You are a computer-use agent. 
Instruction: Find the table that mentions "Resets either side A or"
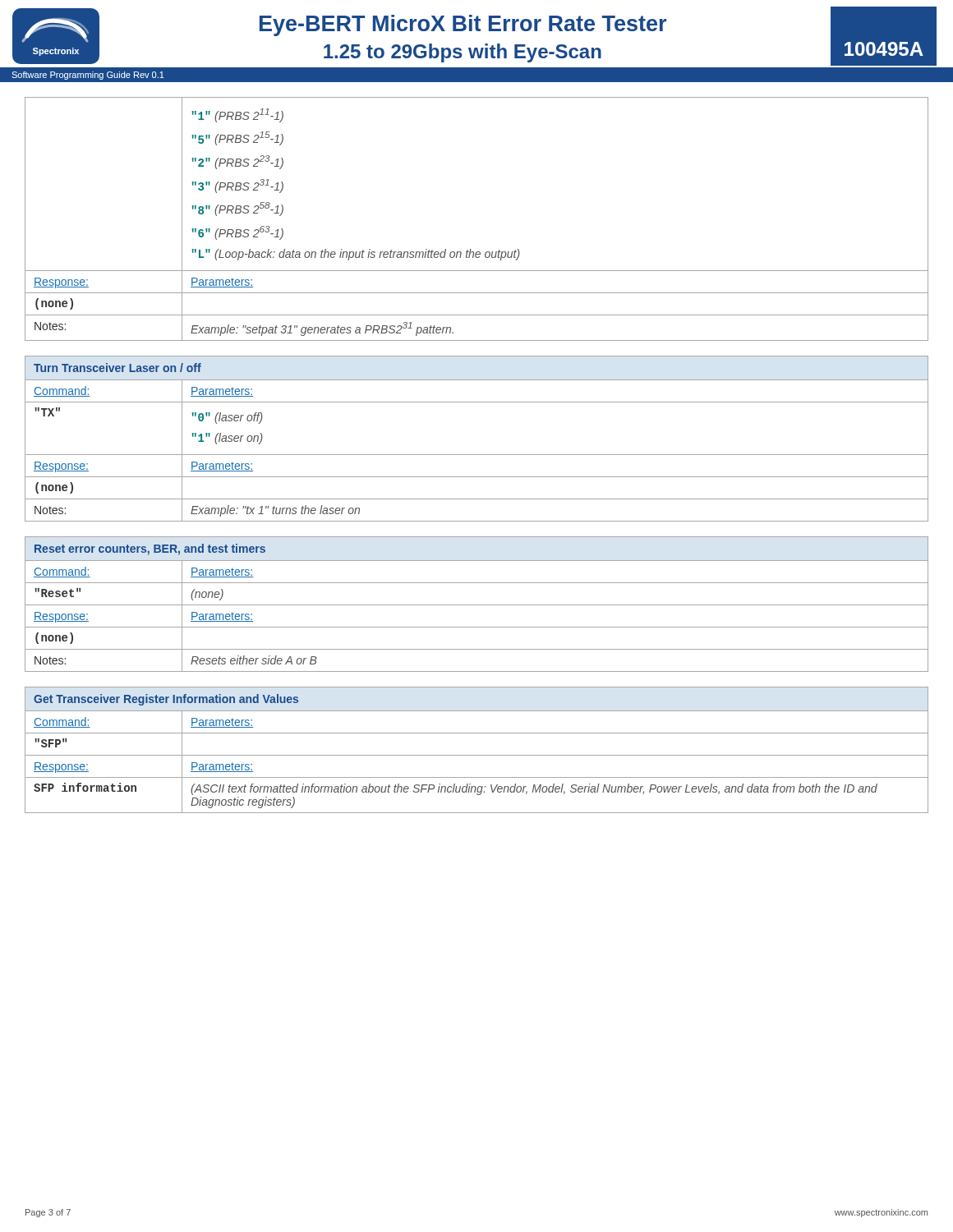coord(476,604)
